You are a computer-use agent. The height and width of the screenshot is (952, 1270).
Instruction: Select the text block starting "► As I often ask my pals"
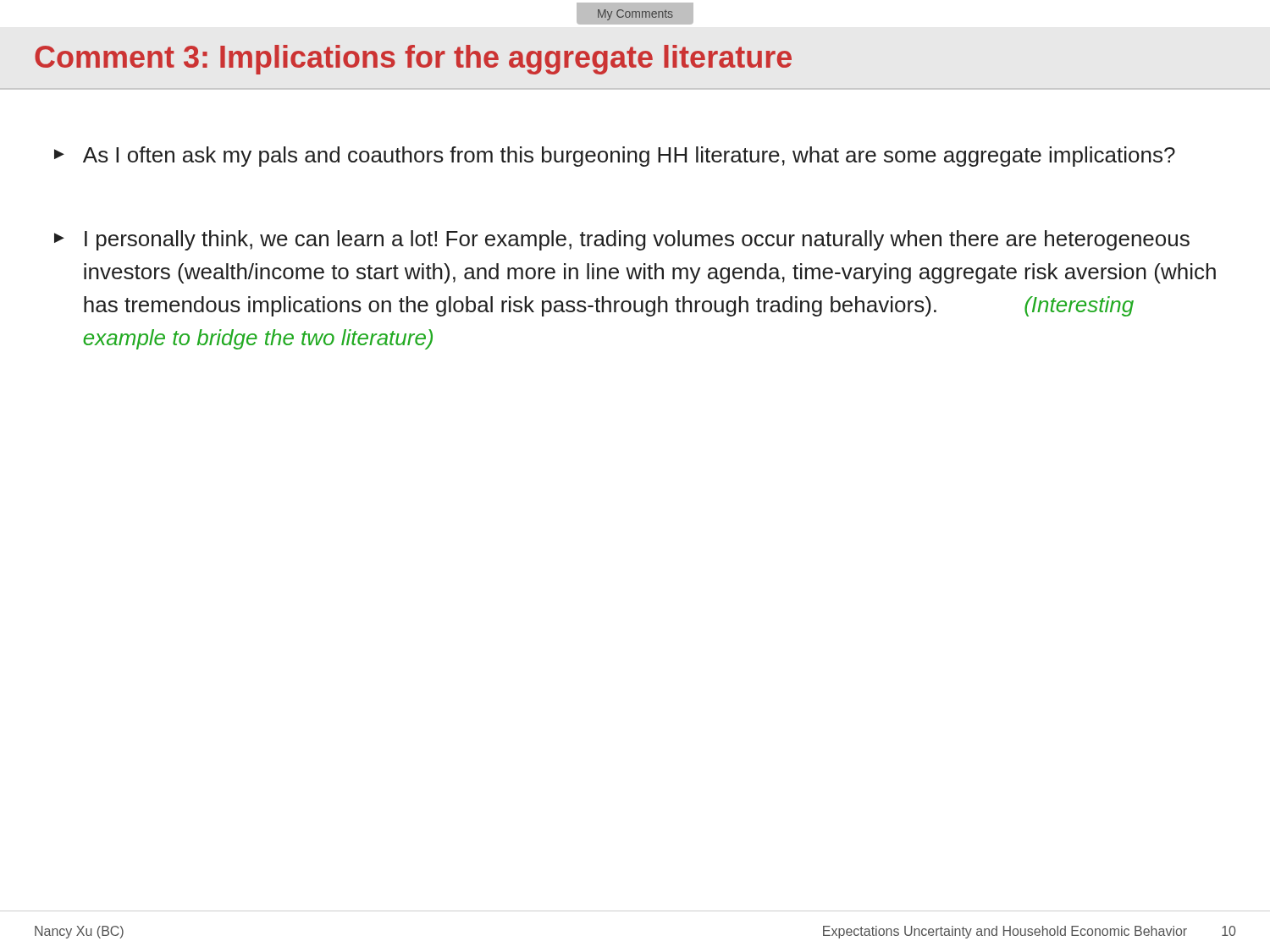[x=635, y=155]
